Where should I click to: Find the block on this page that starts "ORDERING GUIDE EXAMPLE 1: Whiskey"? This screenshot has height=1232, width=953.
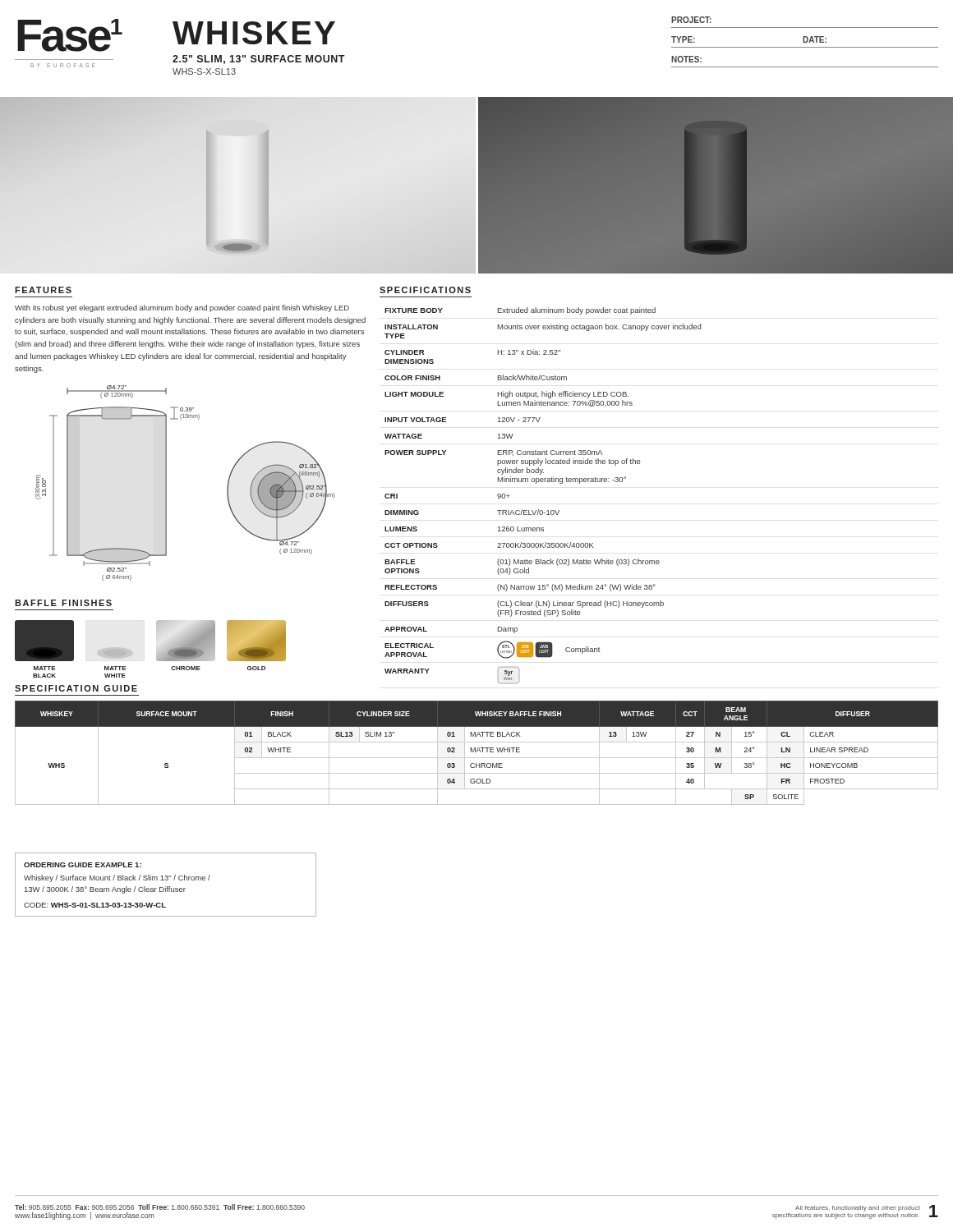click(166, 884)
